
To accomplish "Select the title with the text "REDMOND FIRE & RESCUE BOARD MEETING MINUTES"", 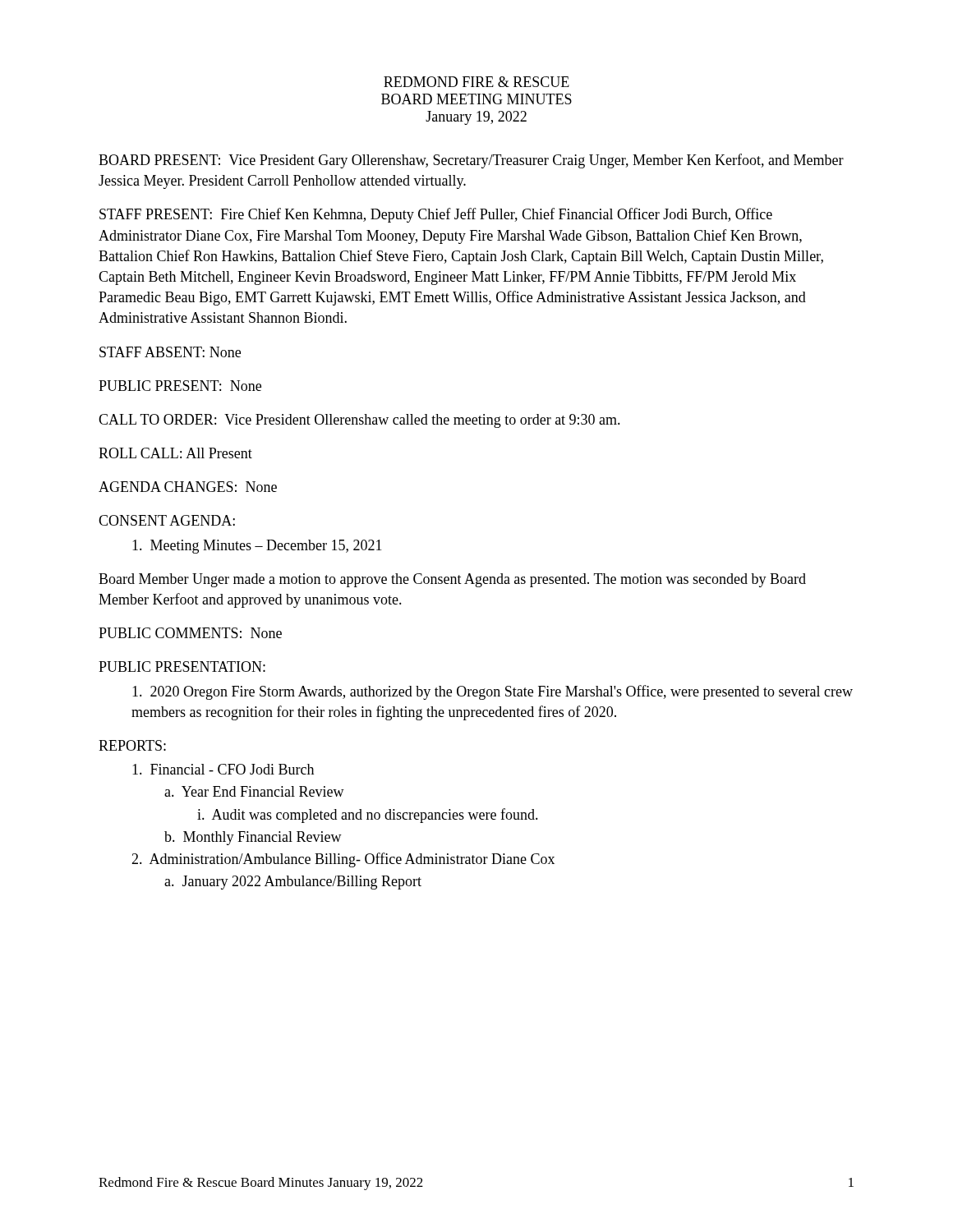I will (476, 100).
